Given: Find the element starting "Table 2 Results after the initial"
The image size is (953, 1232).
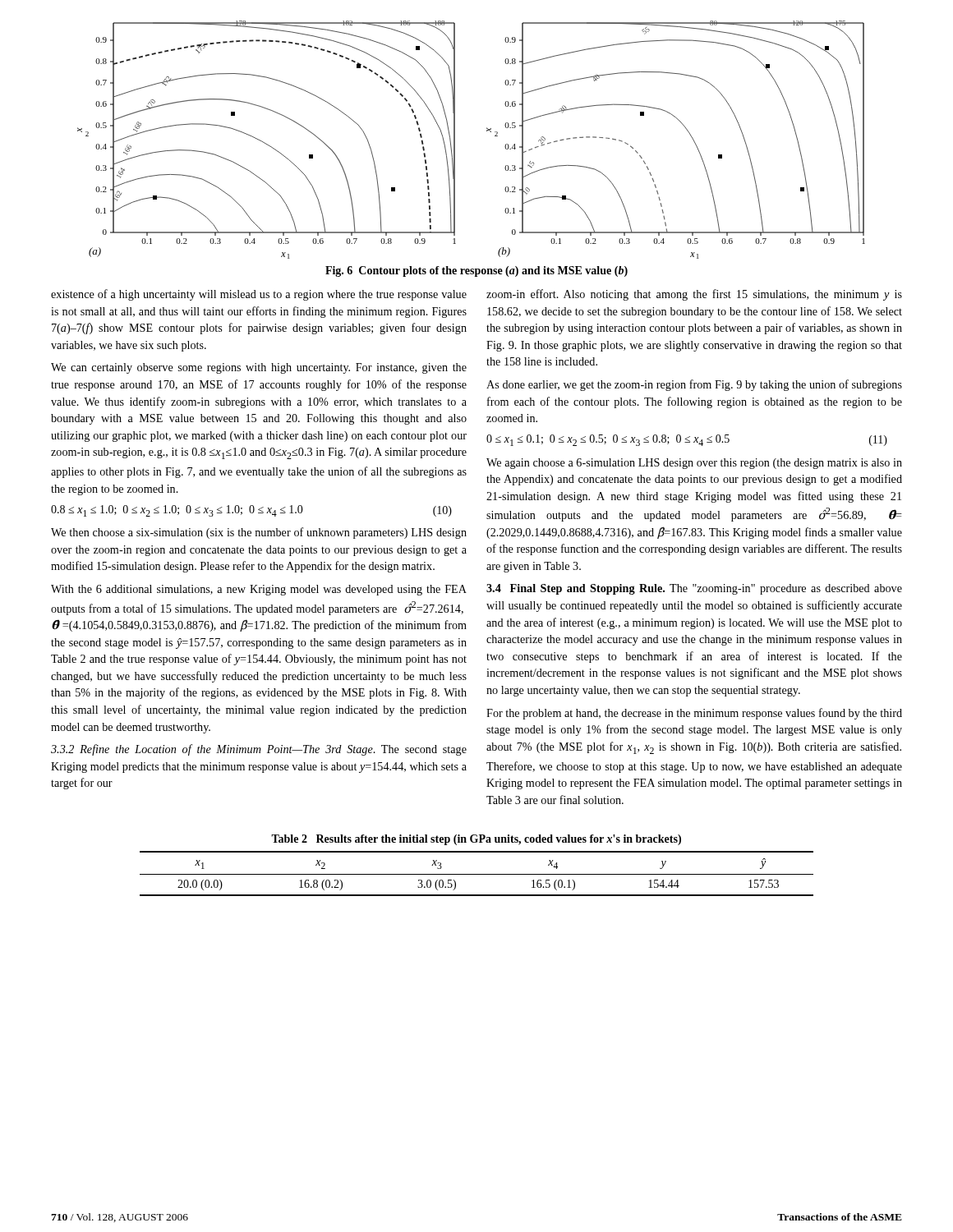Looking at the screenshot, I should point(476,839).
